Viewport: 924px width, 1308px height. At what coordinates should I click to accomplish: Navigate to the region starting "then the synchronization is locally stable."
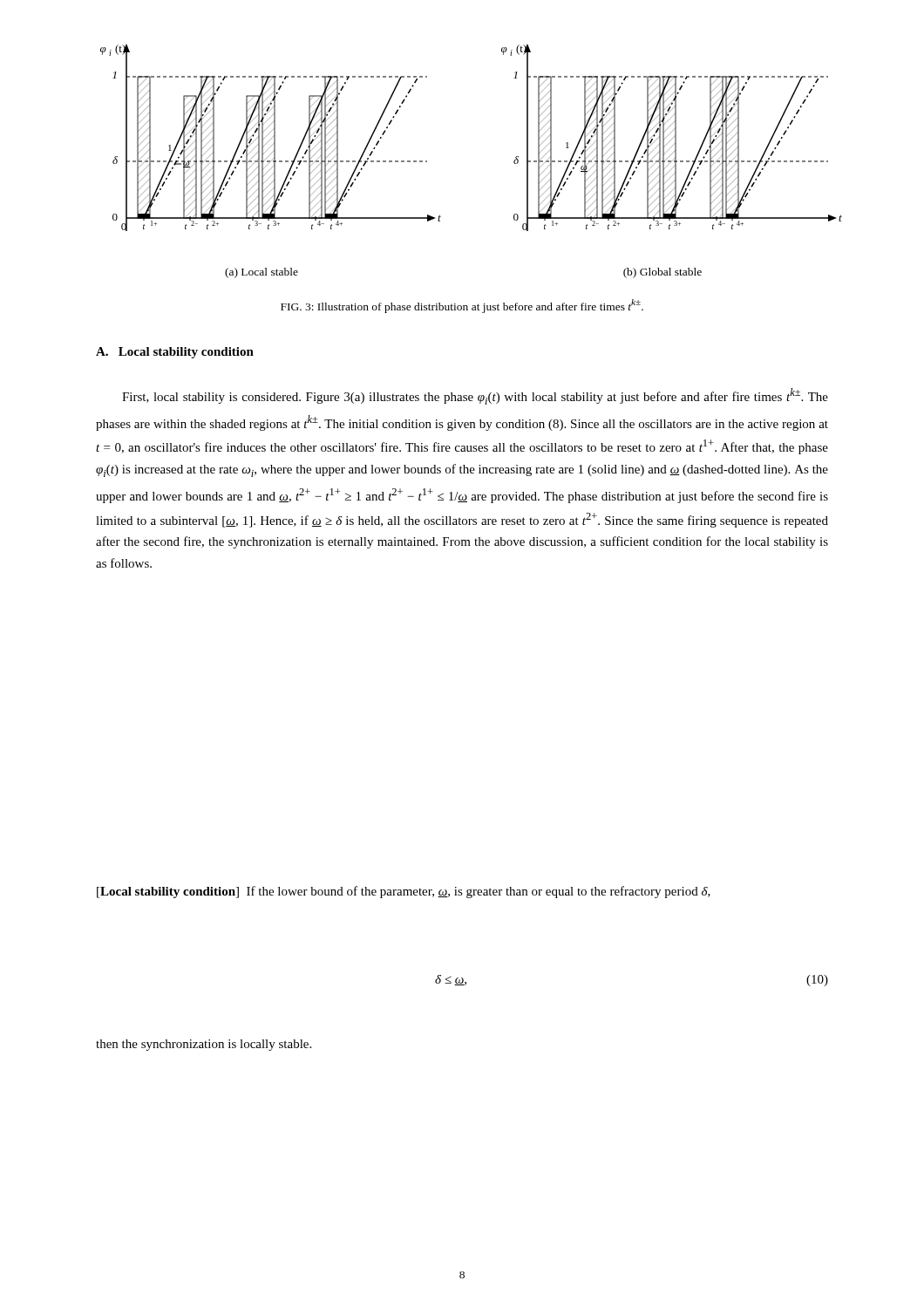(204, 1044)
